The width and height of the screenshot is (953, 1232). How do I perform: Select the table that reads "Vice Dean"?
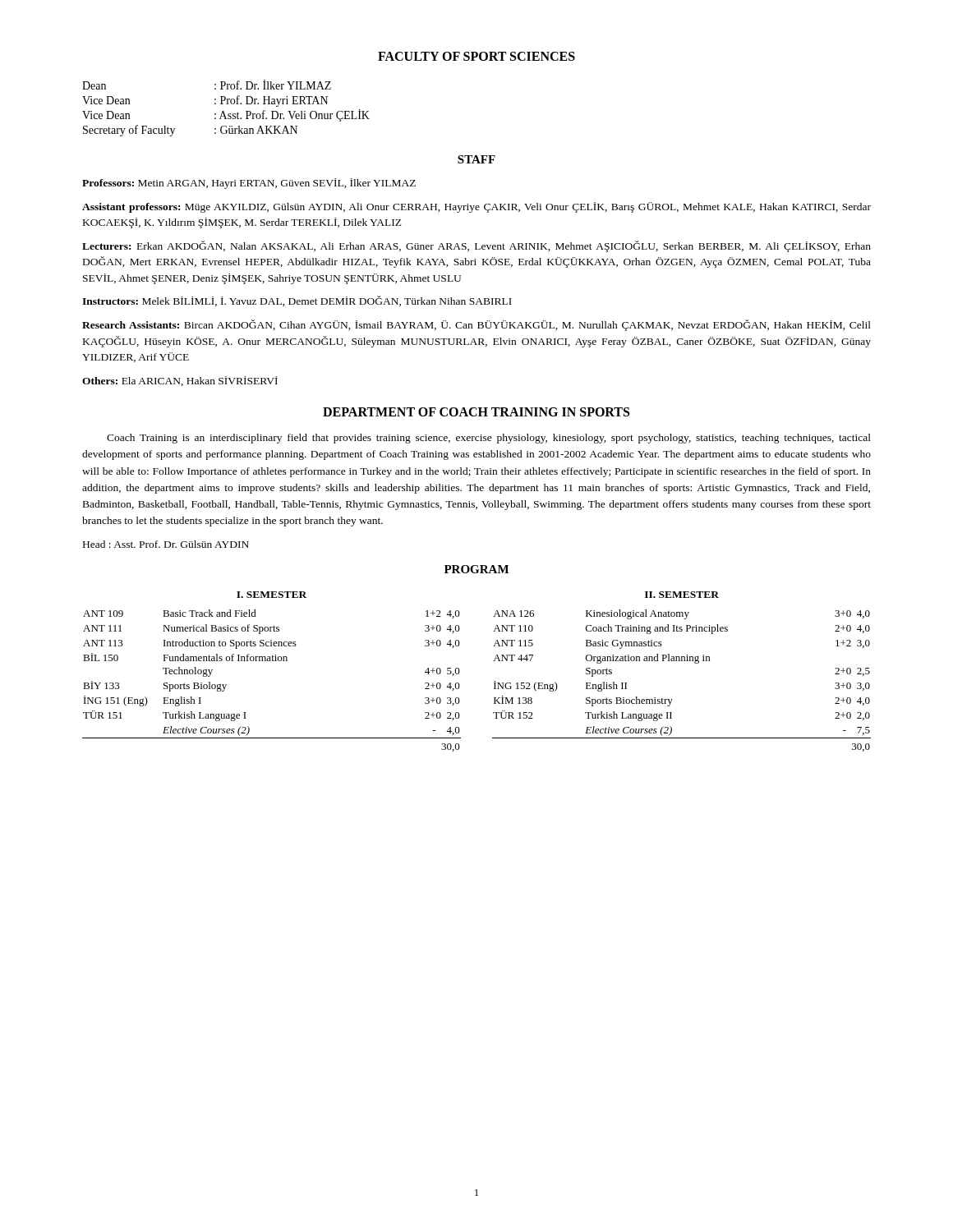(476, 108)
